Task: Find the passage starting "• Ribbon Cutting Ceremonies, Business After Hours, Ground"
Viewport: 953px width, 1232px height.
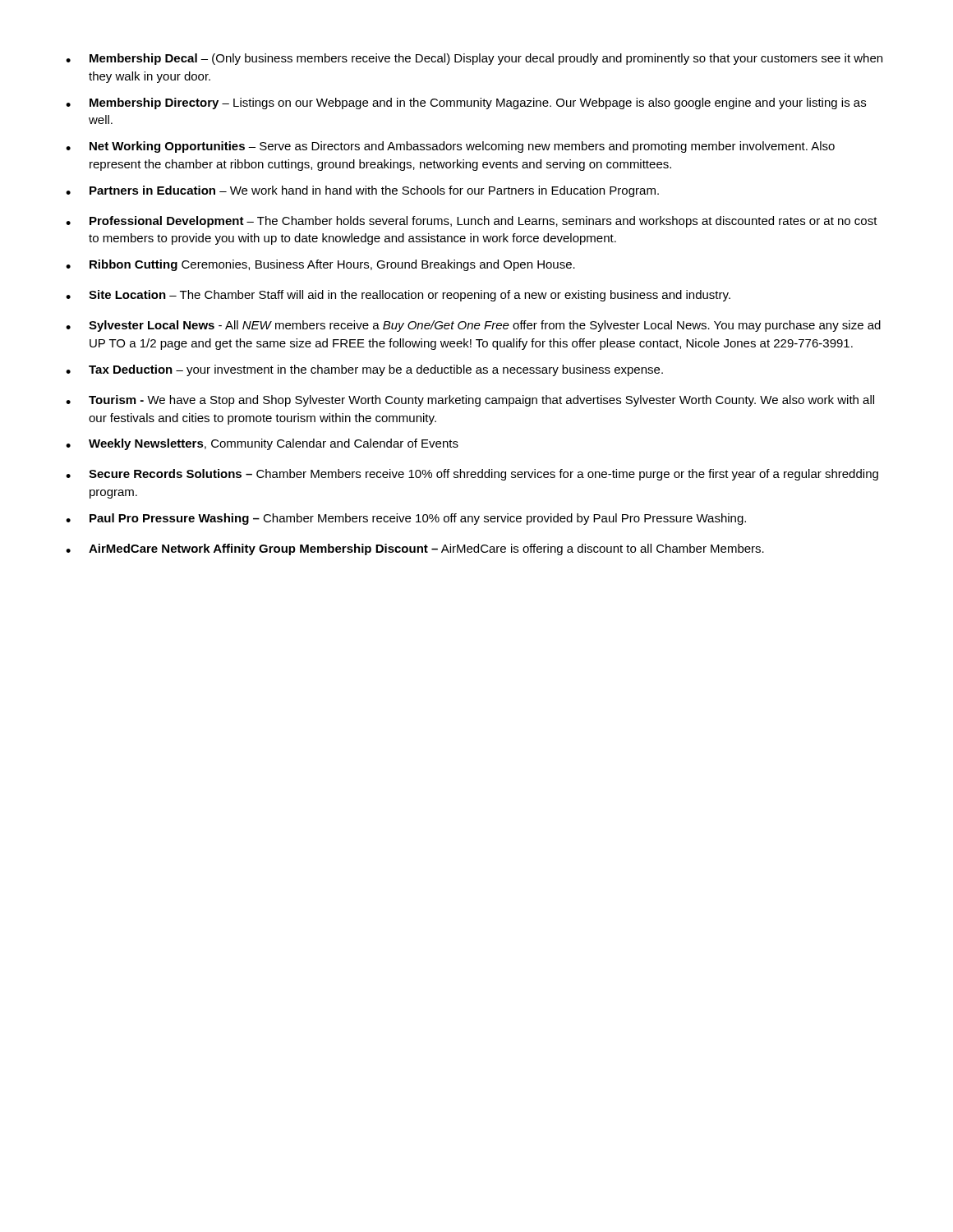Action: pyautogui.click(x=476, y=267)
